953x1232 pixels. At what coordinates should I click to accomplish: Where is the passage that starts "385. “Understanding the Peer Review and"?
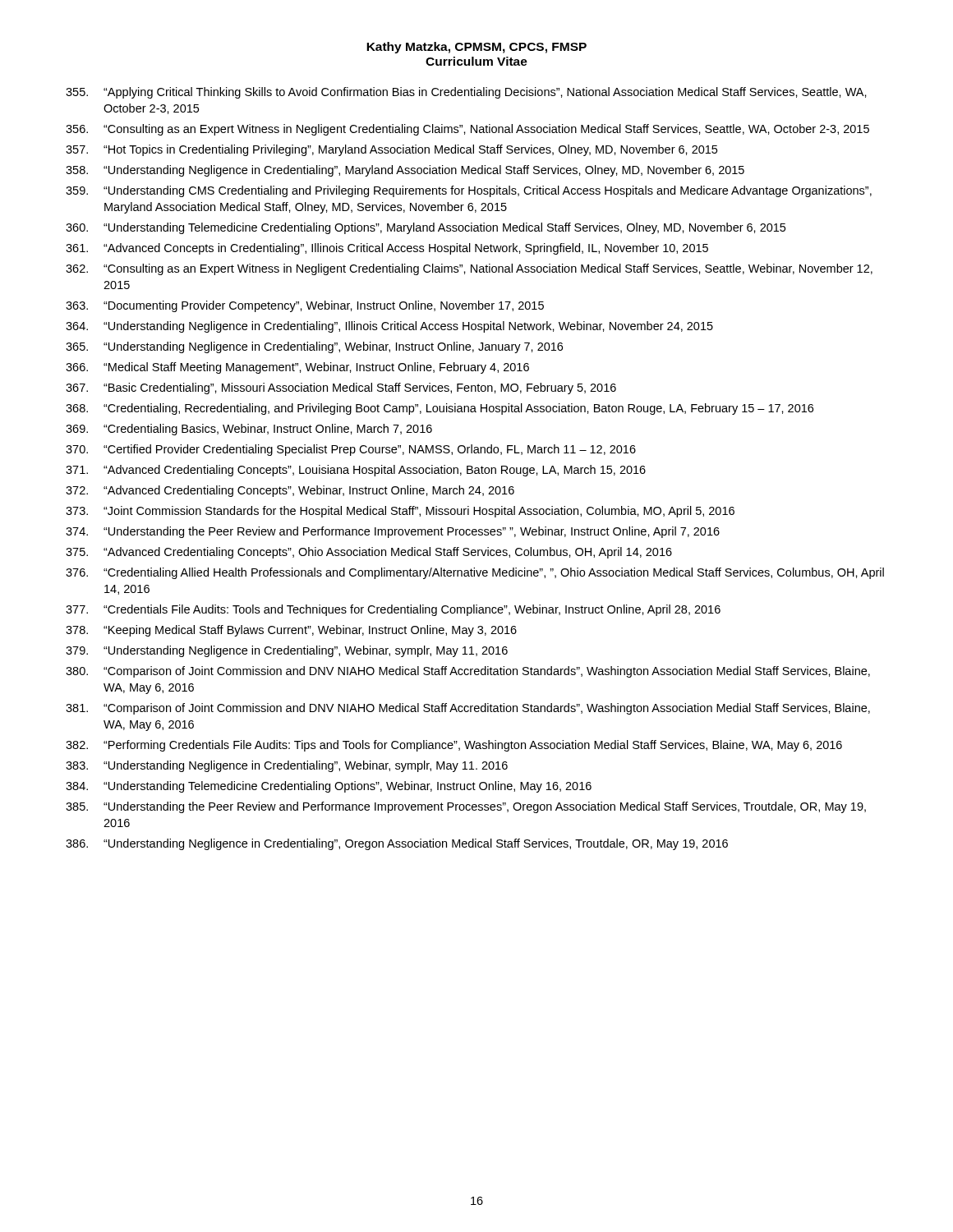[x=476, y=815]
